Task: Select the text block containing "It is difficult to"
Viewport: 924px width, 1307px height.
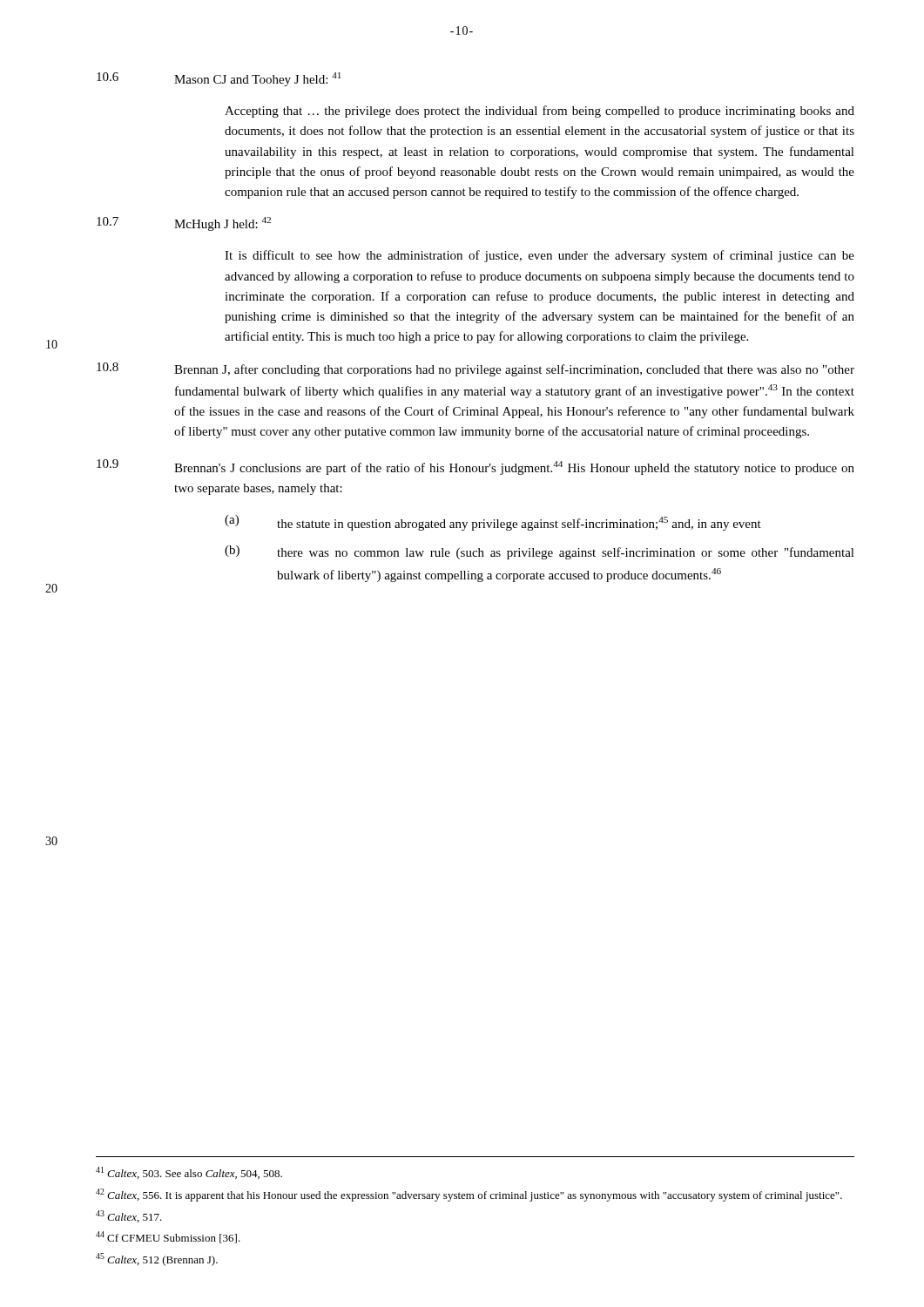Action: point(540,296)
